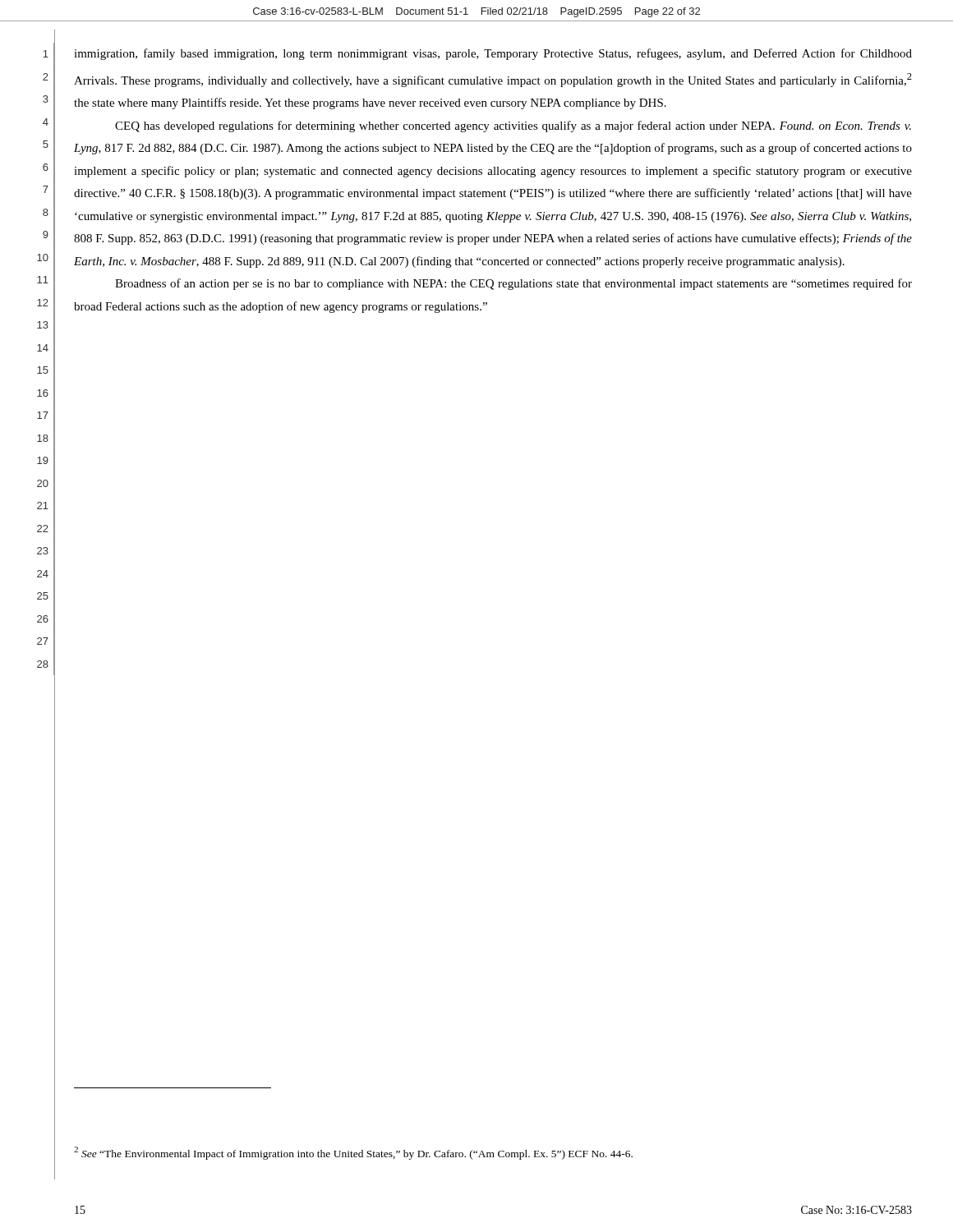Select the block starting "CEQ has developed regulations for determining"
The image size is (953, 1232).
click(x=493, y=193)
